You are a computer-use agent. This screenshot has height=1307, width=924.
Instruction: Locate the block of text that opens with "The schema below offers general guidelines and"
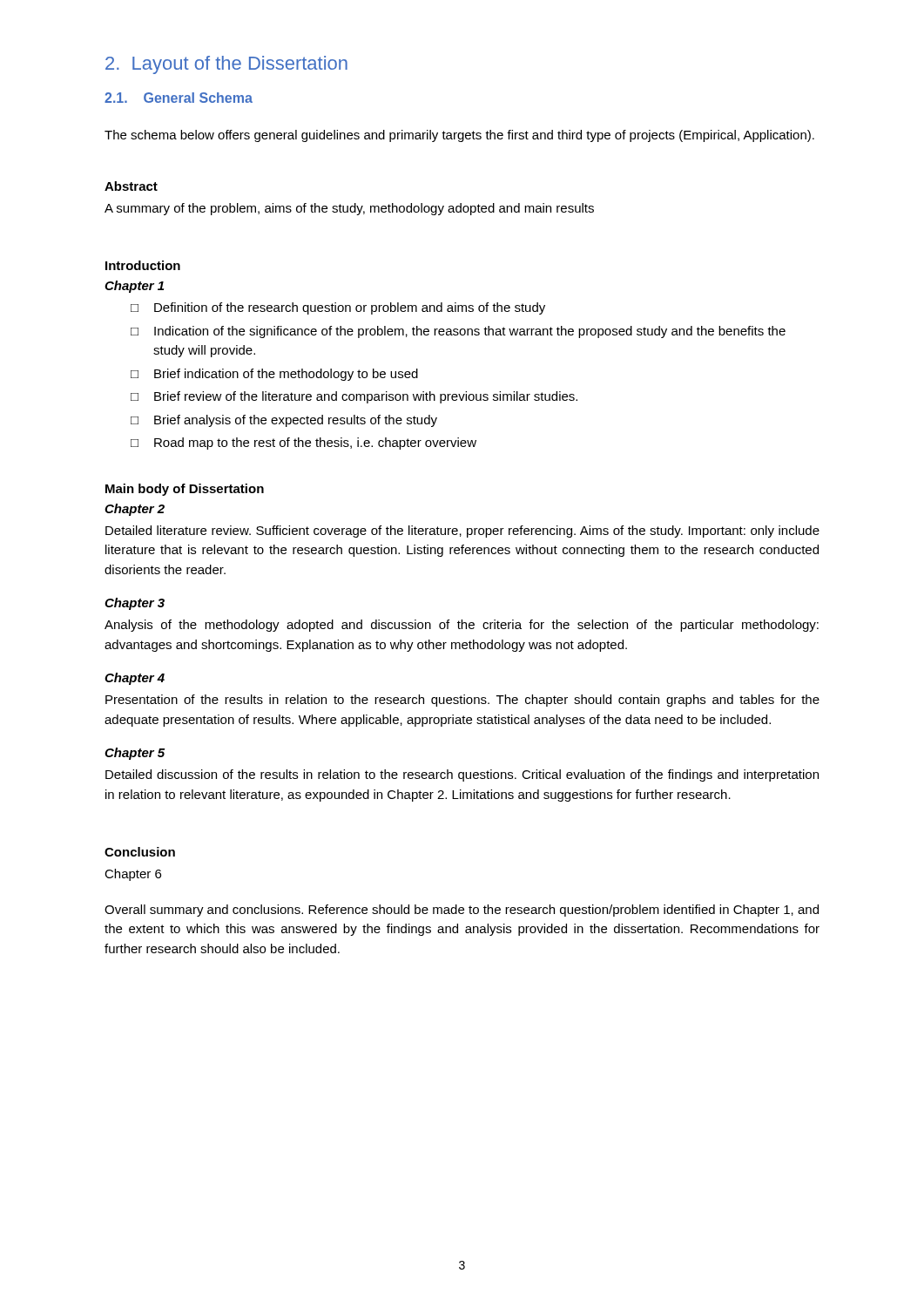click(460, 135)
